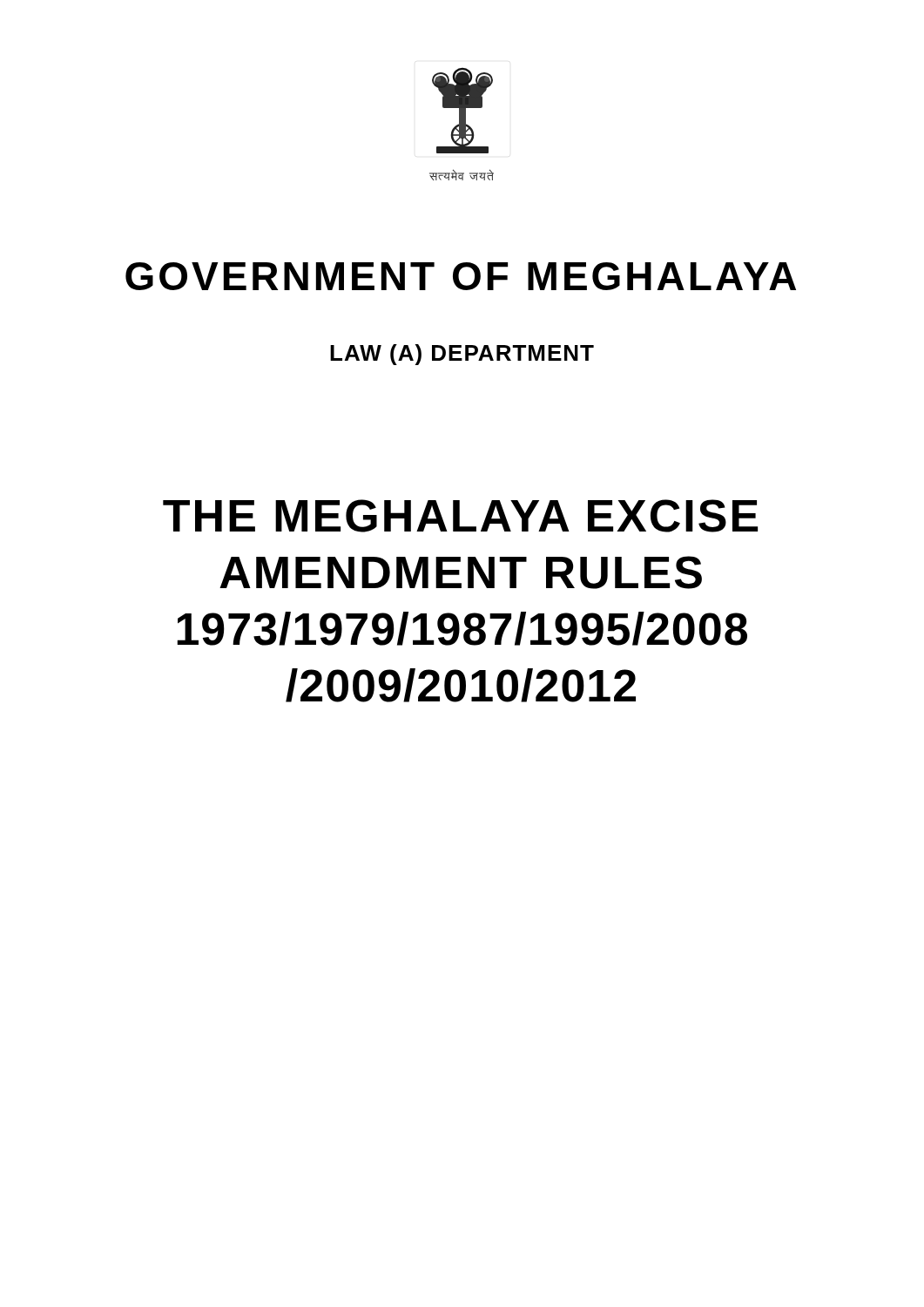Click where it says "LAW (A) DEPARTMENT"
This screenshot has height=1307, width=924.
[x=462, y=353]
